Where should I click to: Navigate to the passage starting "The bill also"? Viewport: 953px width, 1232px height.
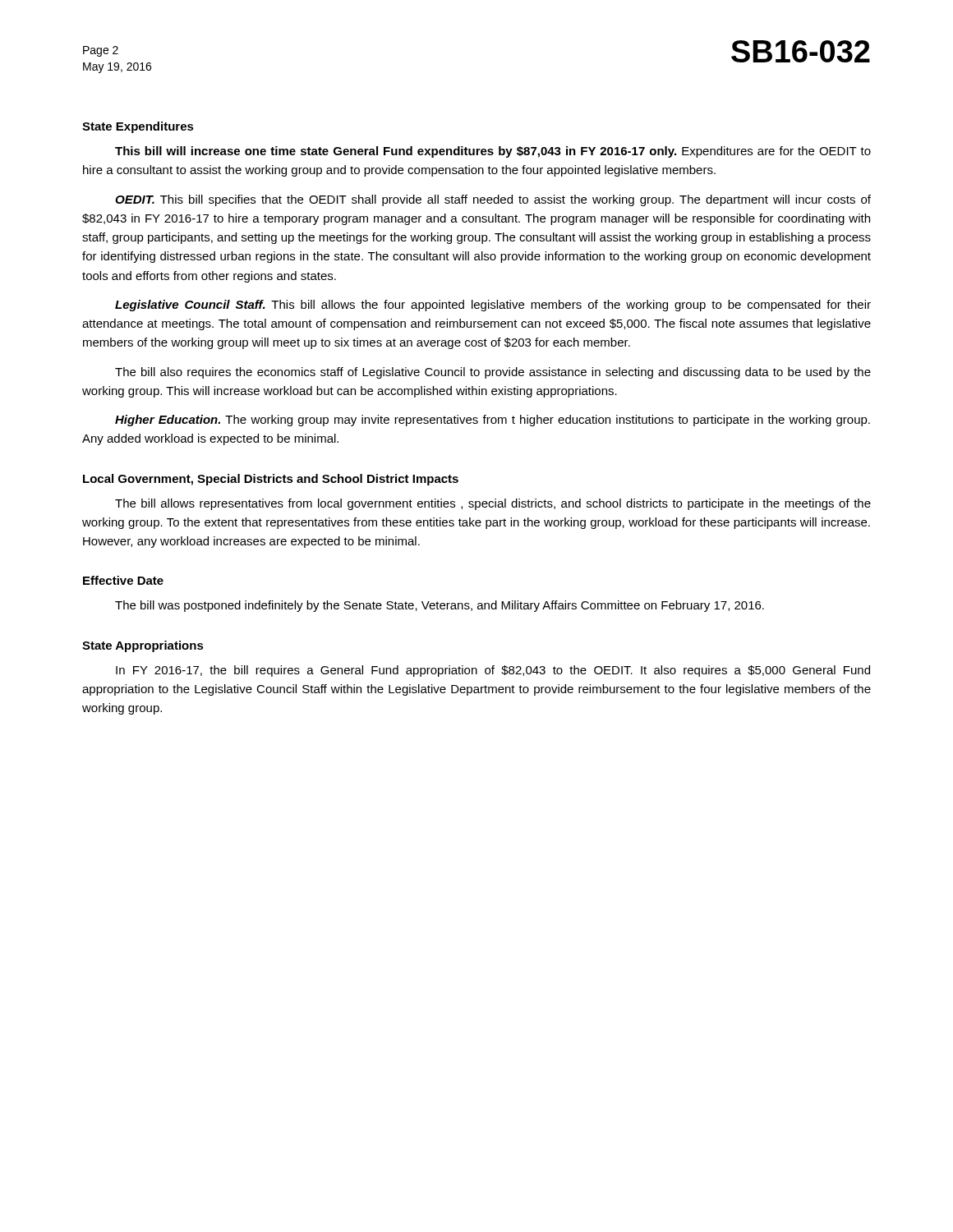(x=476, y=381)
